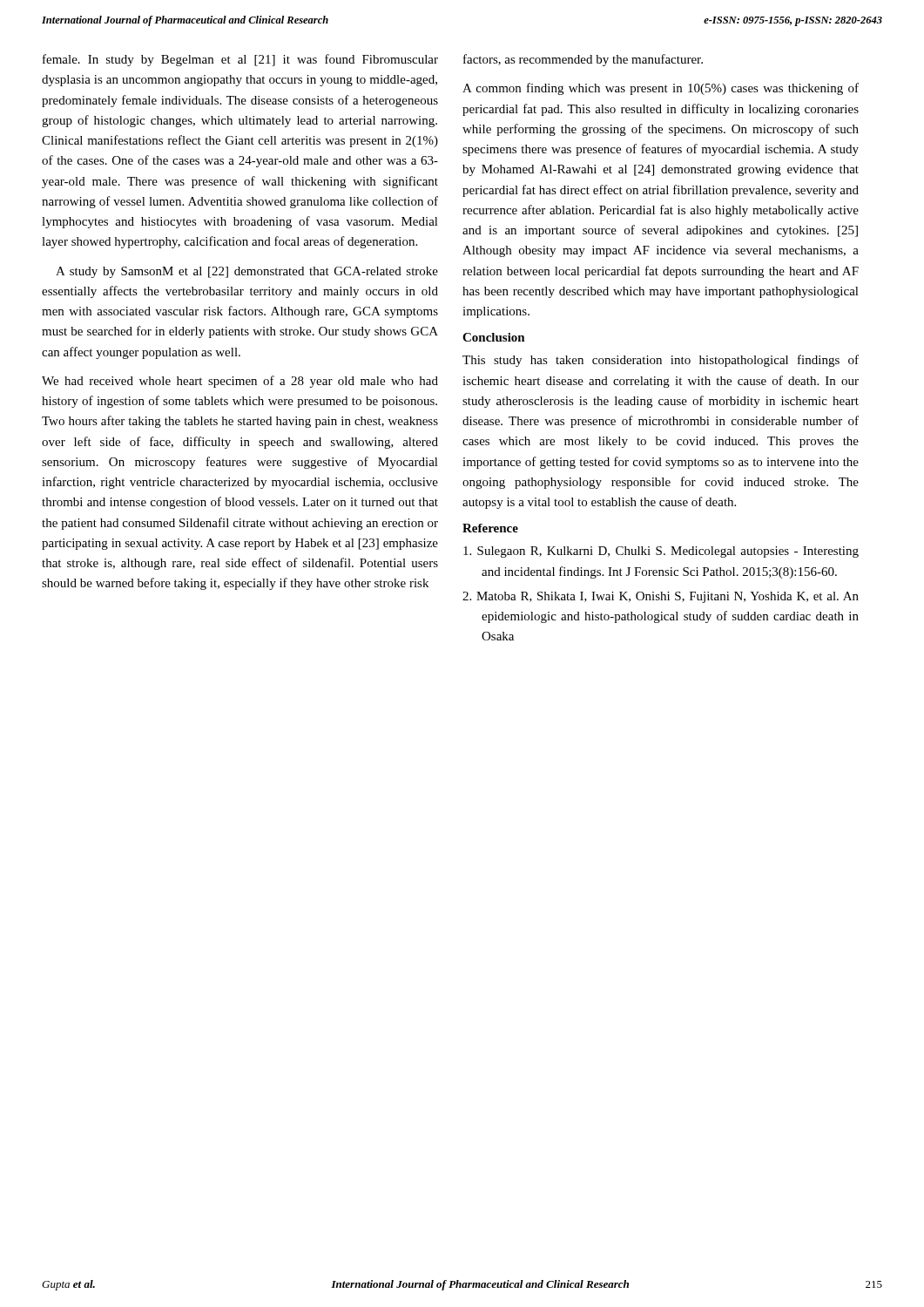Select the text block with the text "This study has taken consideration"
924x1307 pixels.
tap(661, 431)
